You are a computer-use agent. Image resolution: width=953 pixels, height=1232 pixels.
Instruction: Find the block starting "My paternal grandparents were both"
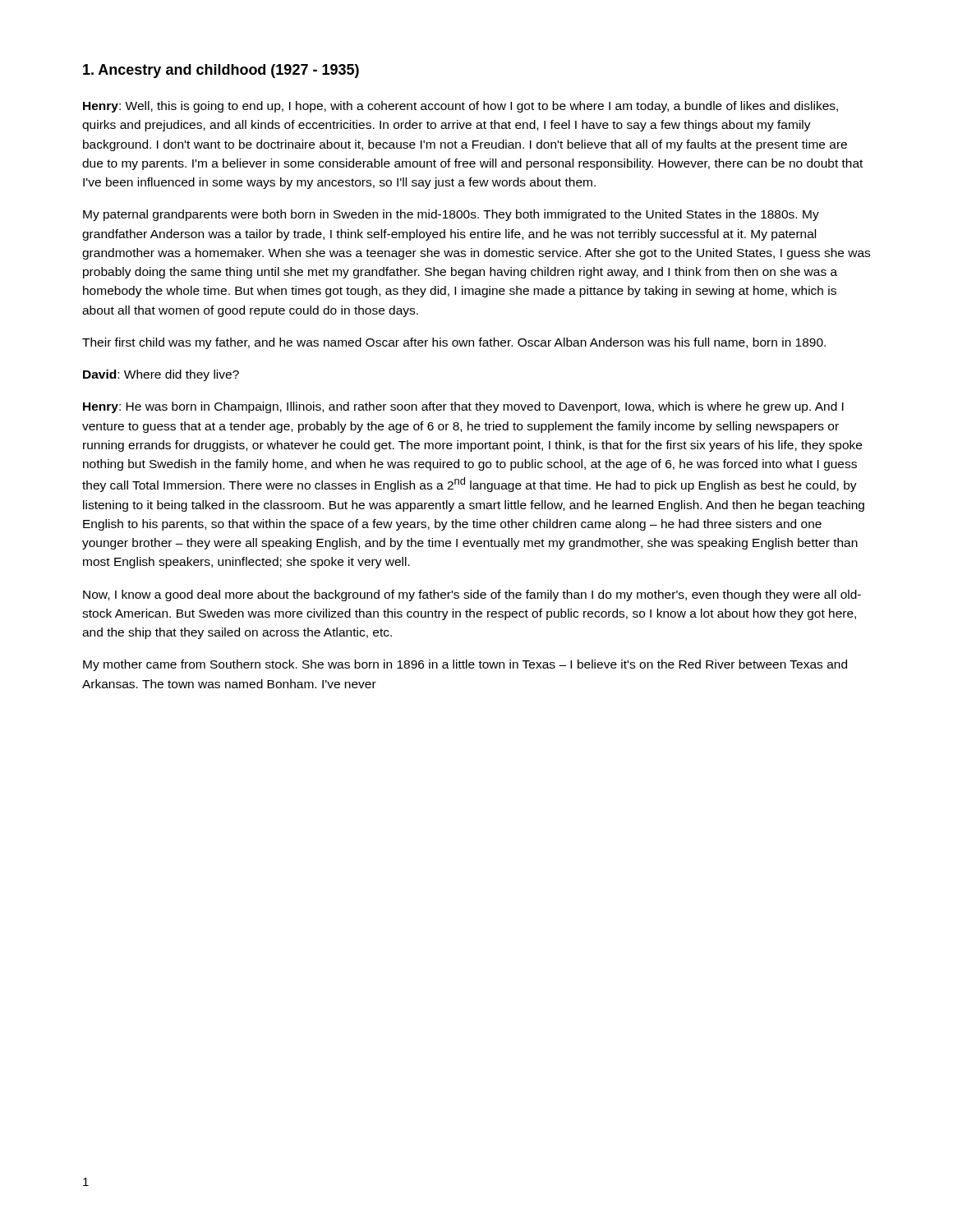click(x=476, y=262)
